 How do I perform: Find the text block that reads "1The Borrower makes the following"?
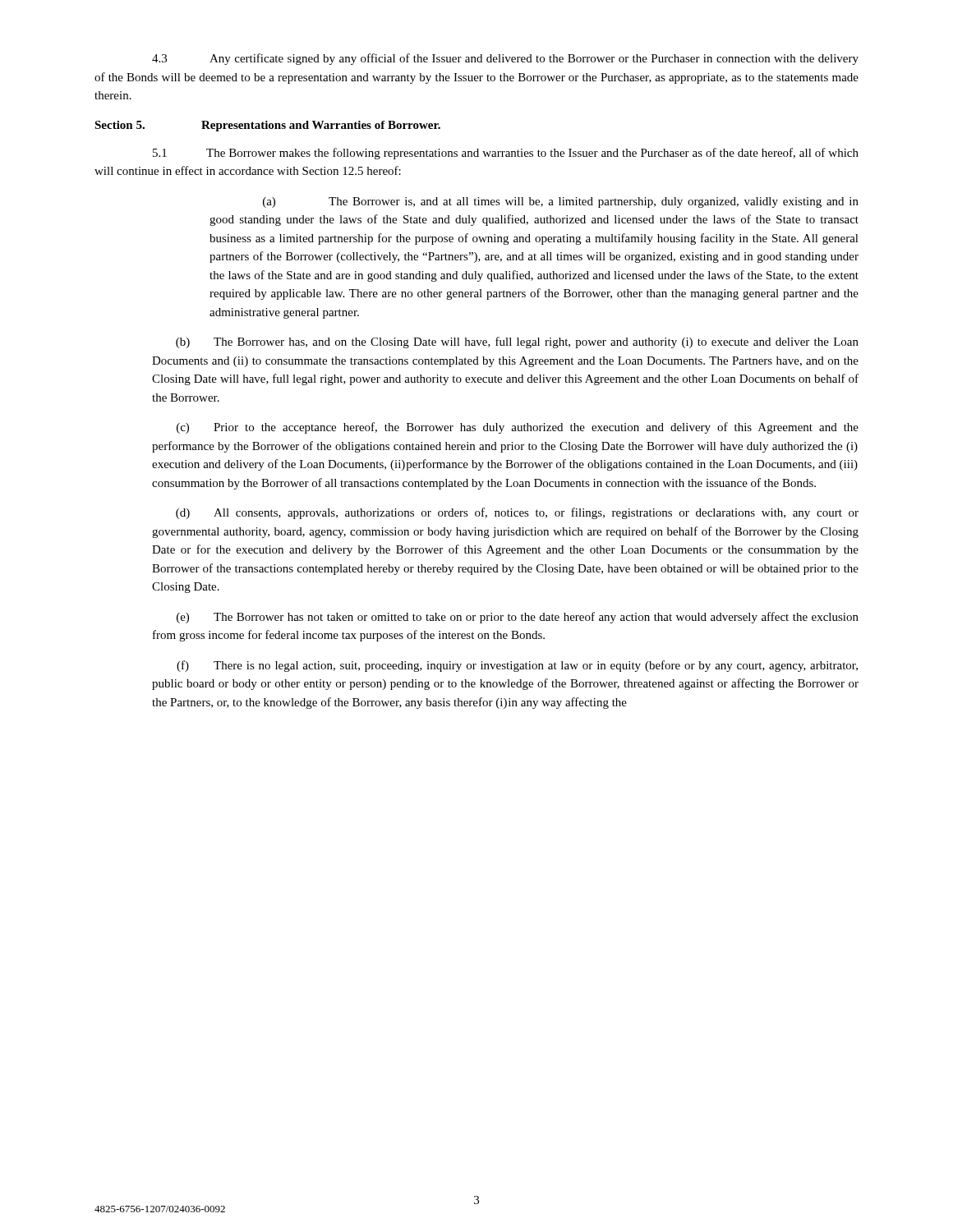click(x=476, y=162)
